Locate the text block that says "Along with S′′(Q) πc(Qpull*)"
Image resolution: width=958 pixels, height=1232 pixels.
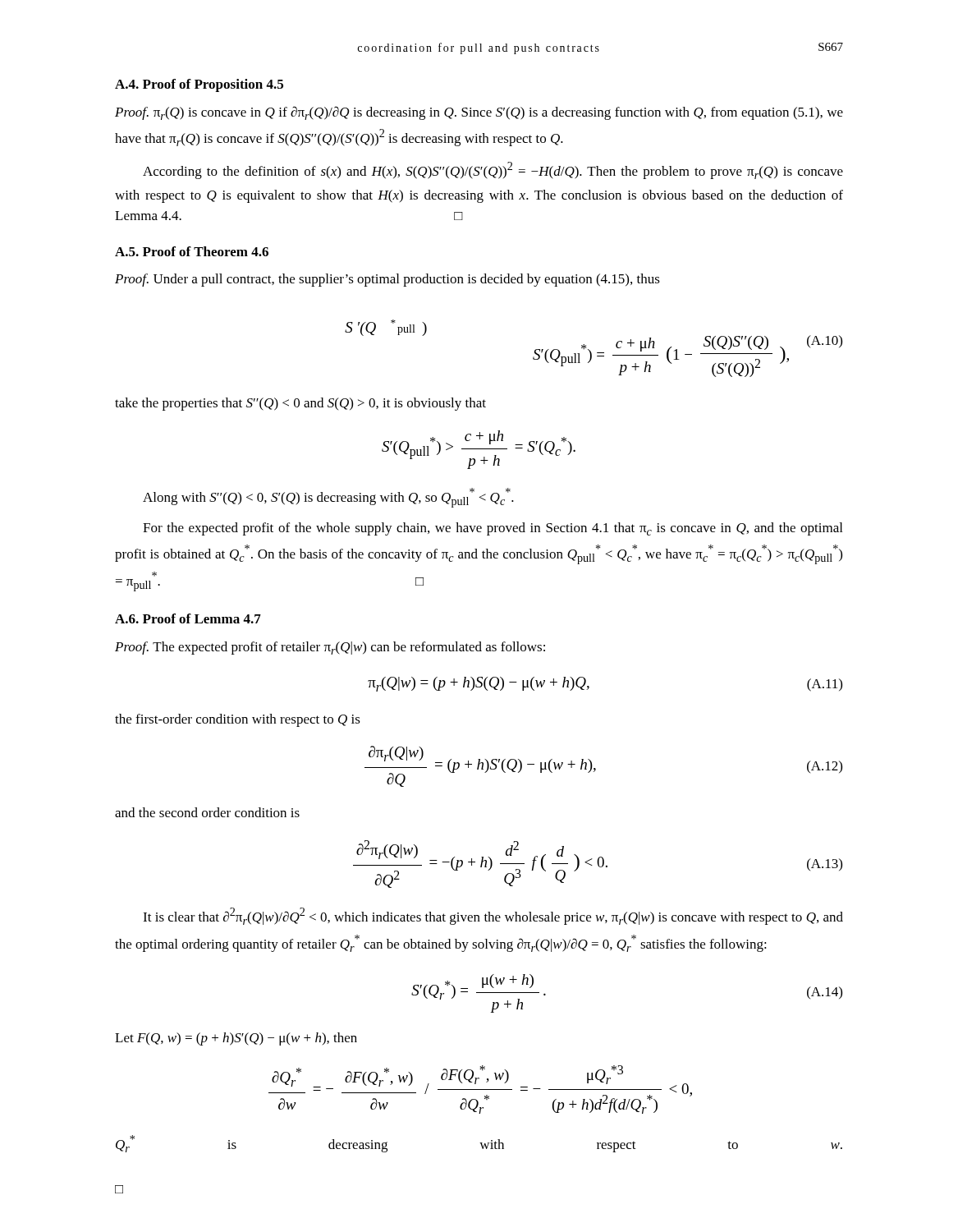479,539
